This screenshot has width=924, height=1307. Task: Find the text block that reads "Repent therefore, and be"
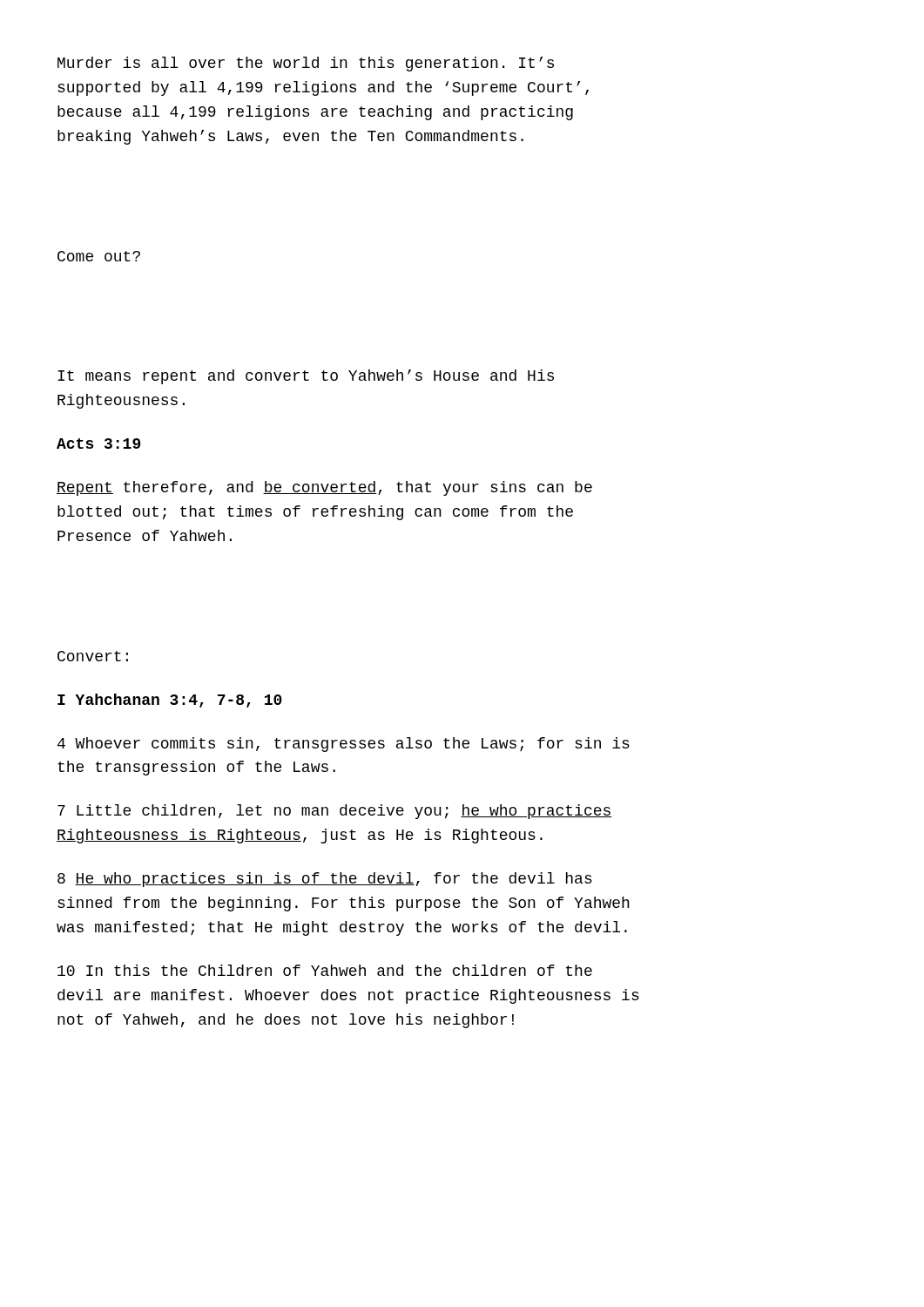point(462,513)
